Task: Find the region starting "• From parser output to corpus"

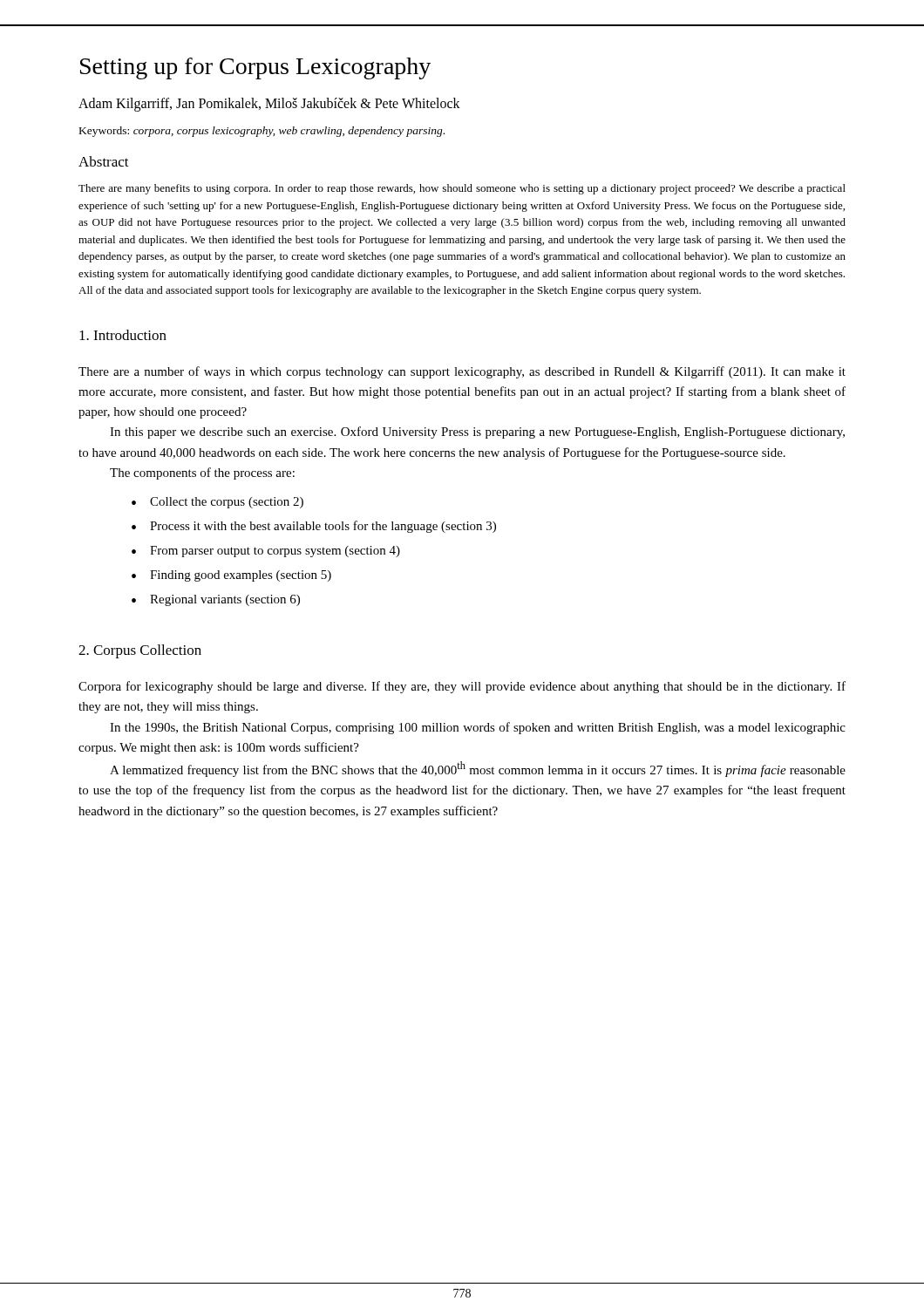Action: click(266, 552)
